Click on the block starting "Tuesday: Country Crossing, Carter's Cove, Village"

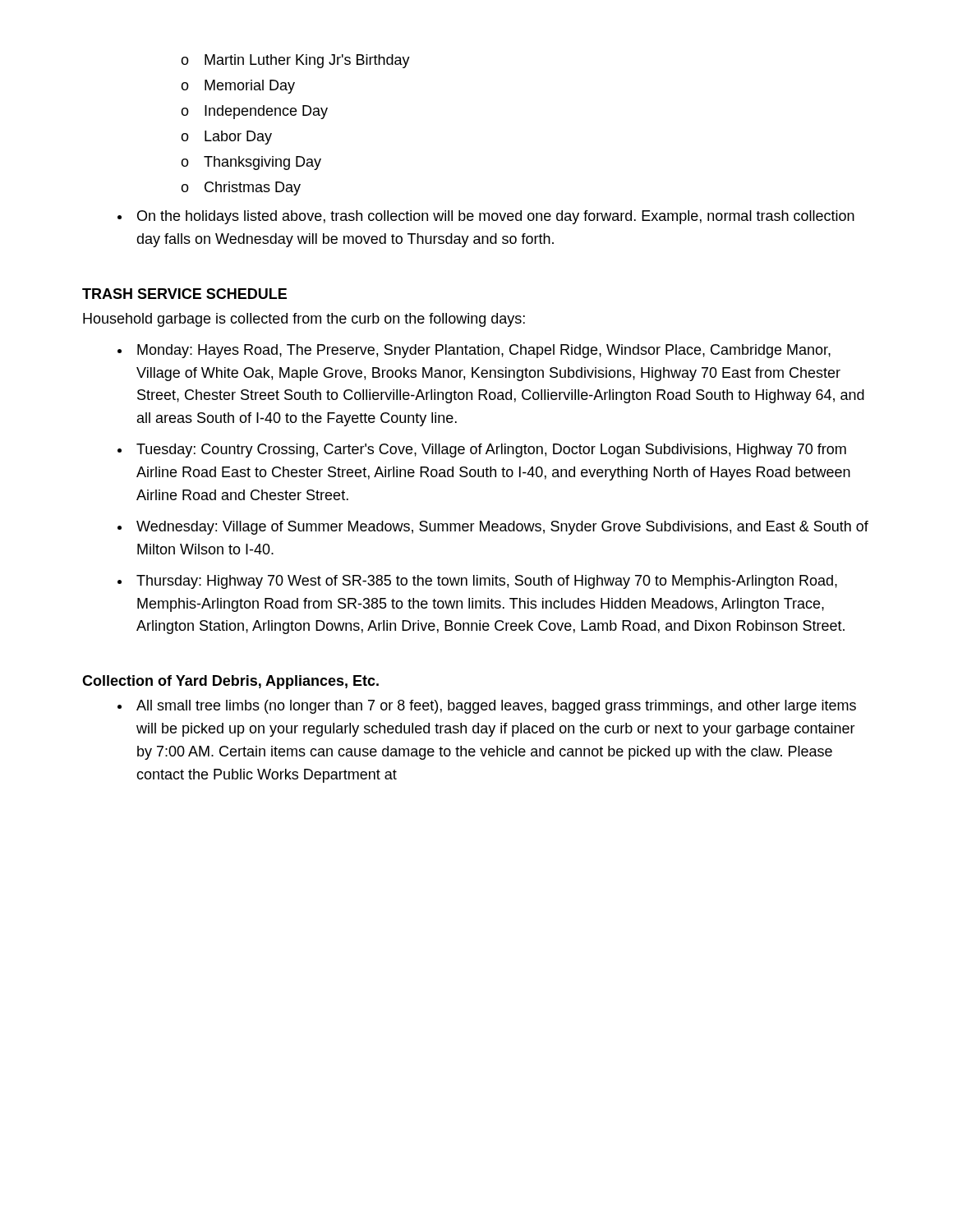[x=501, y=473]
